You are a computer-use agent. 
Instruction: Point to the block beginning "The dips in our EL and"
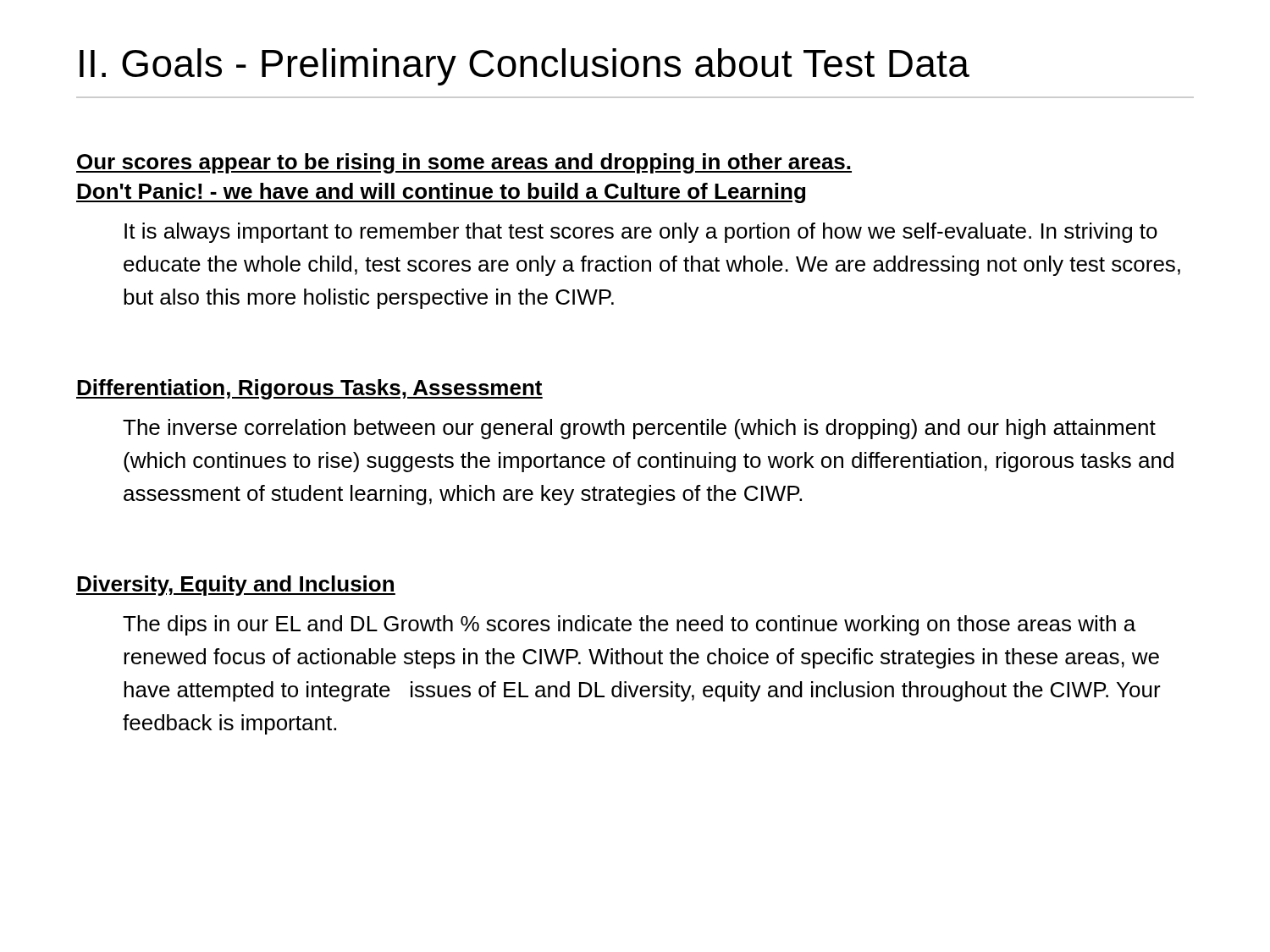point(642,673)
